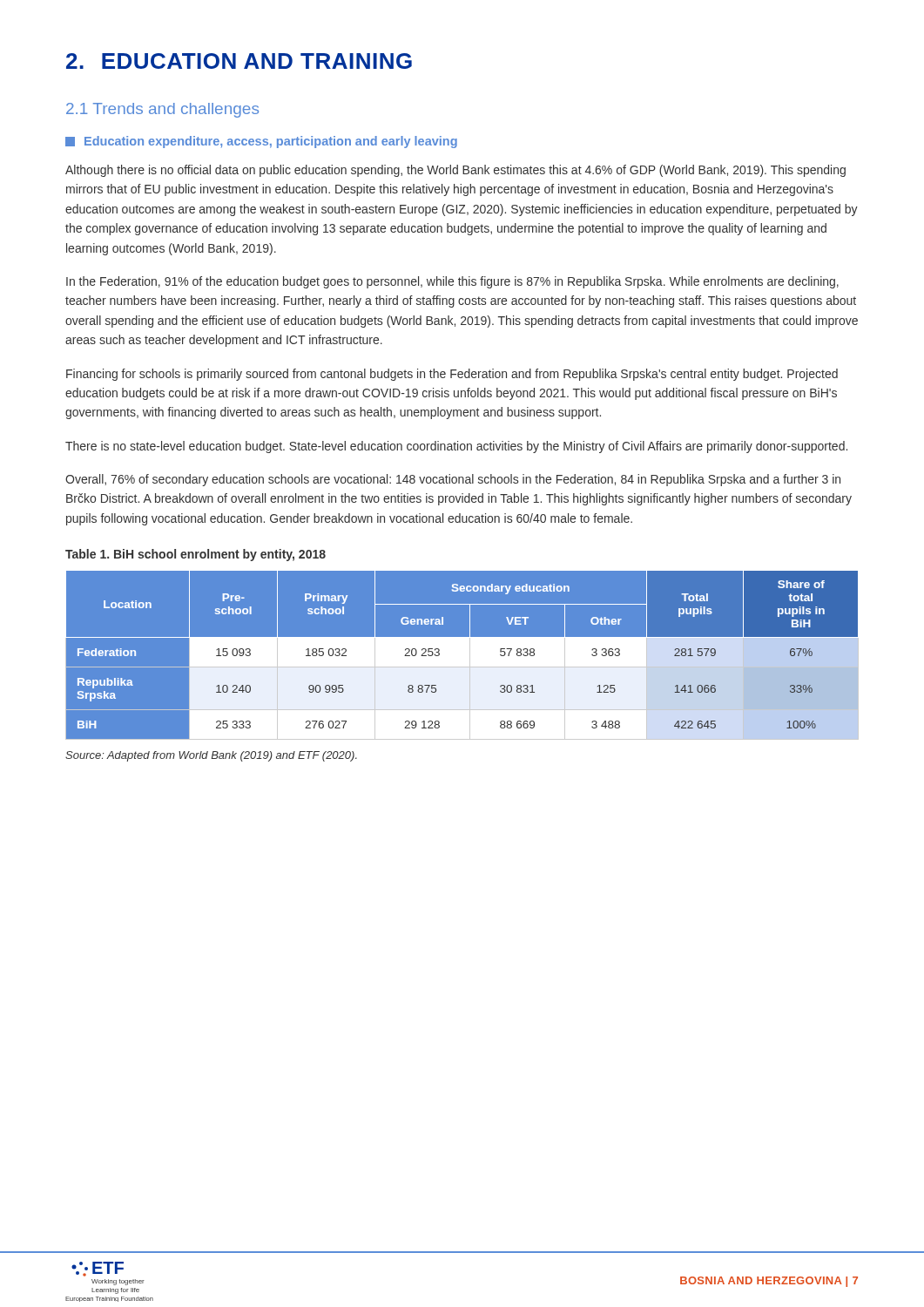924x1307 pixels.
Task: Point to the block beginning "Although there is no"
Action: [462, 209]
